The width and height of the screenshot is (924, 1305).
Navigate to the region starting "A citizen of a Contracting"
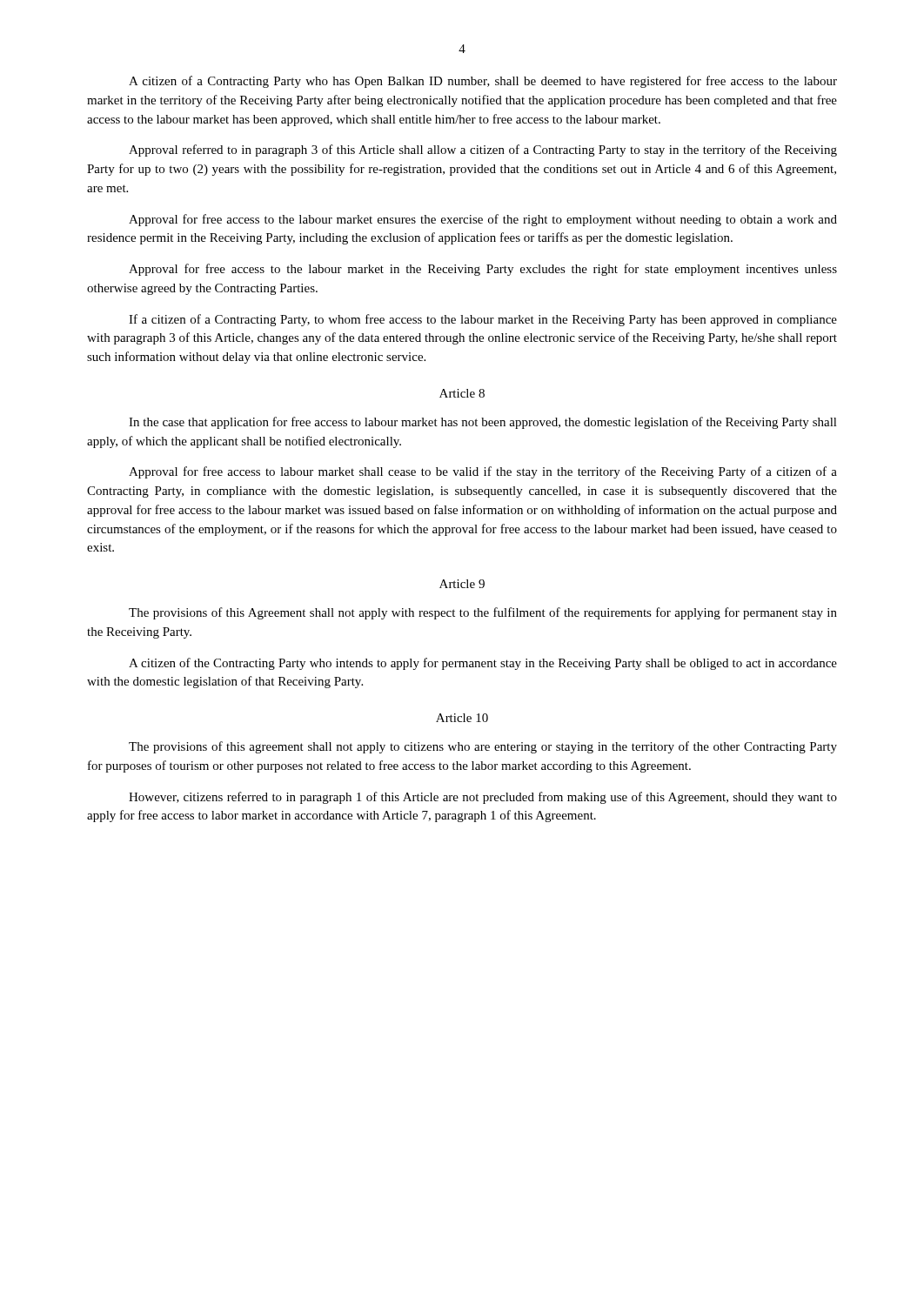point(462,100)
